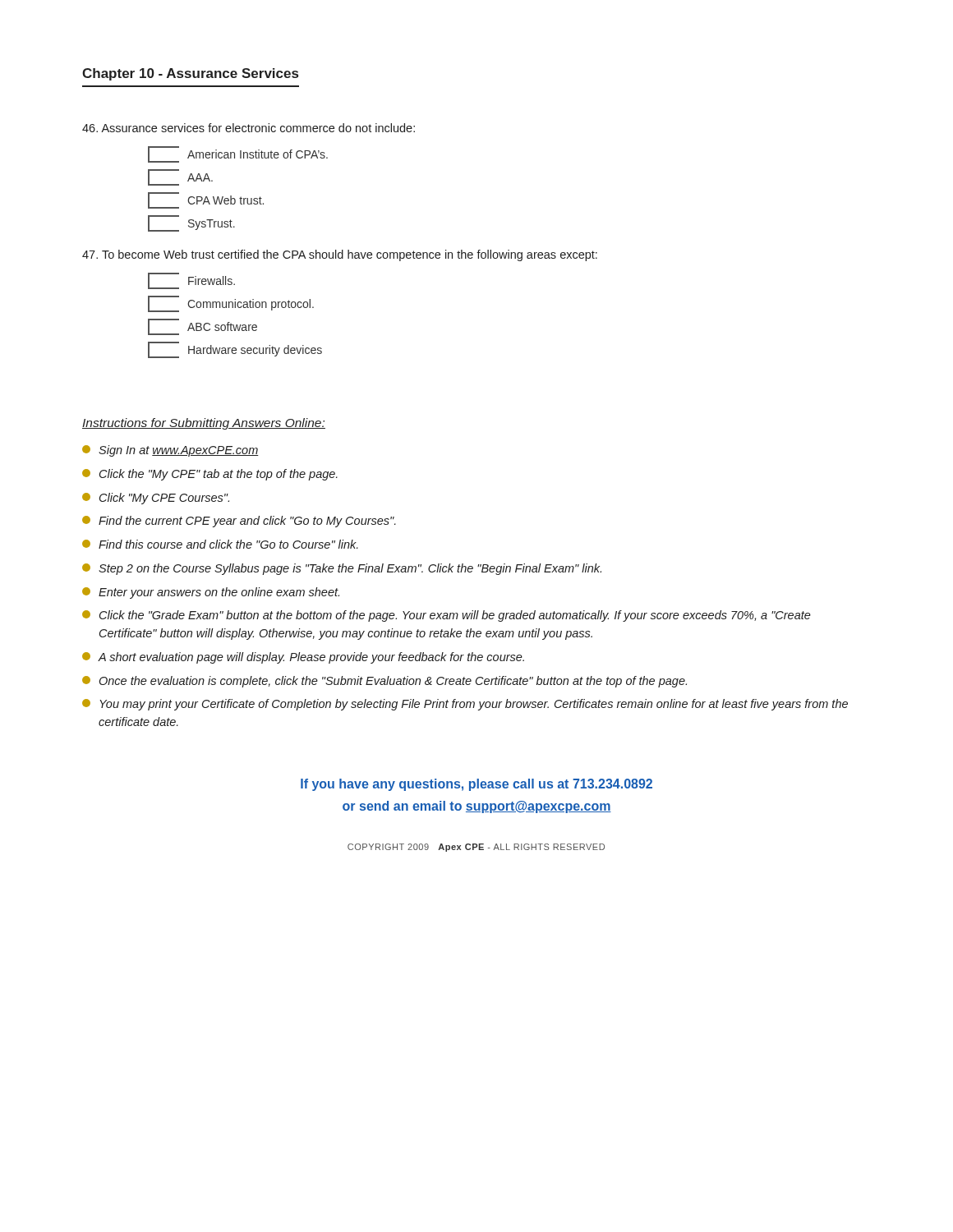Locate the text starting "Click the "Grade Exam" button"

pyautogui.click(x=476, y=625)
